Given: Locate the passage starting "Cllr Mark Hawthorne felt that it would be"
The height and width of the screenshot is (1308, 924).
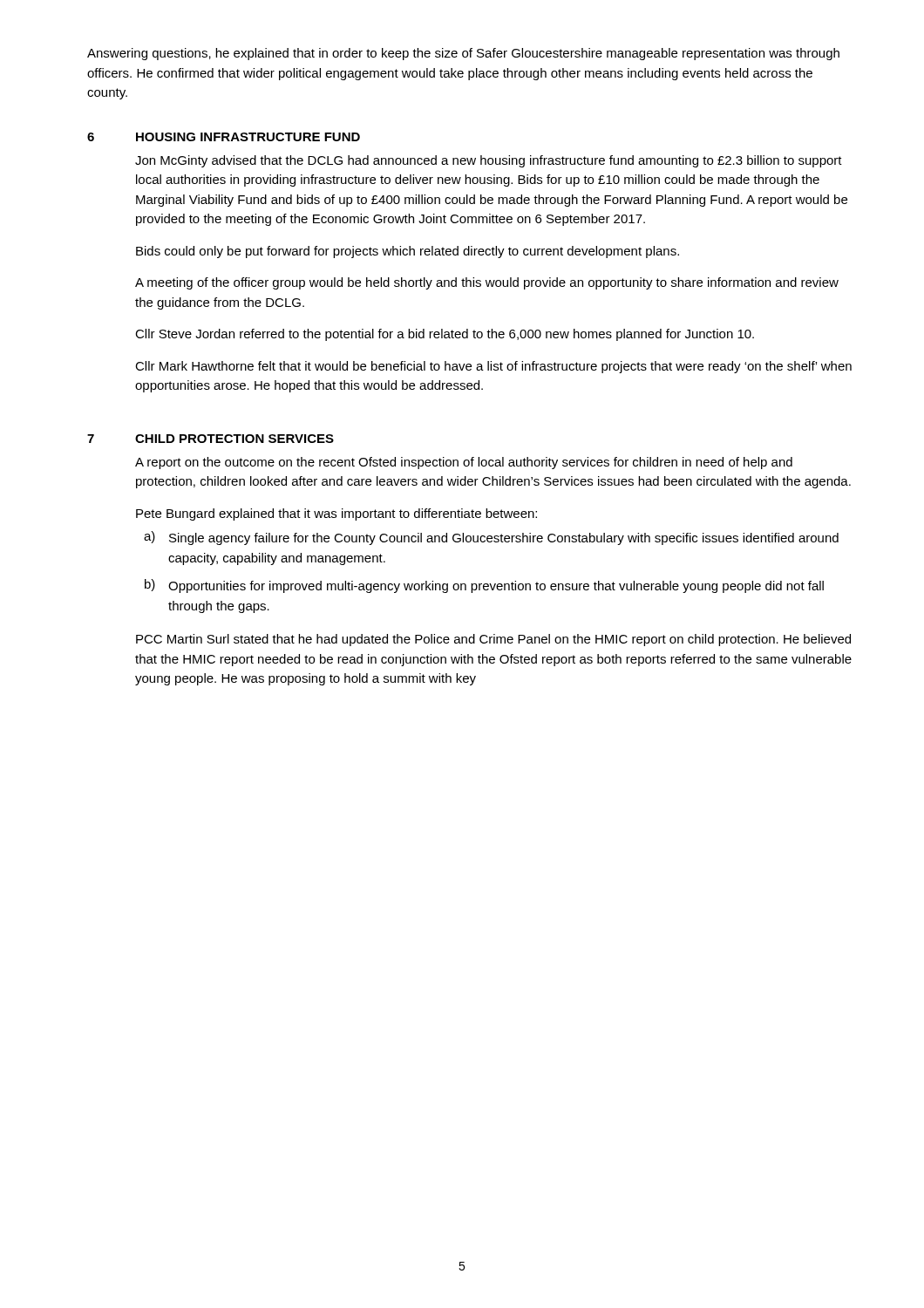Looking at the screenshot, I should 494,375.
